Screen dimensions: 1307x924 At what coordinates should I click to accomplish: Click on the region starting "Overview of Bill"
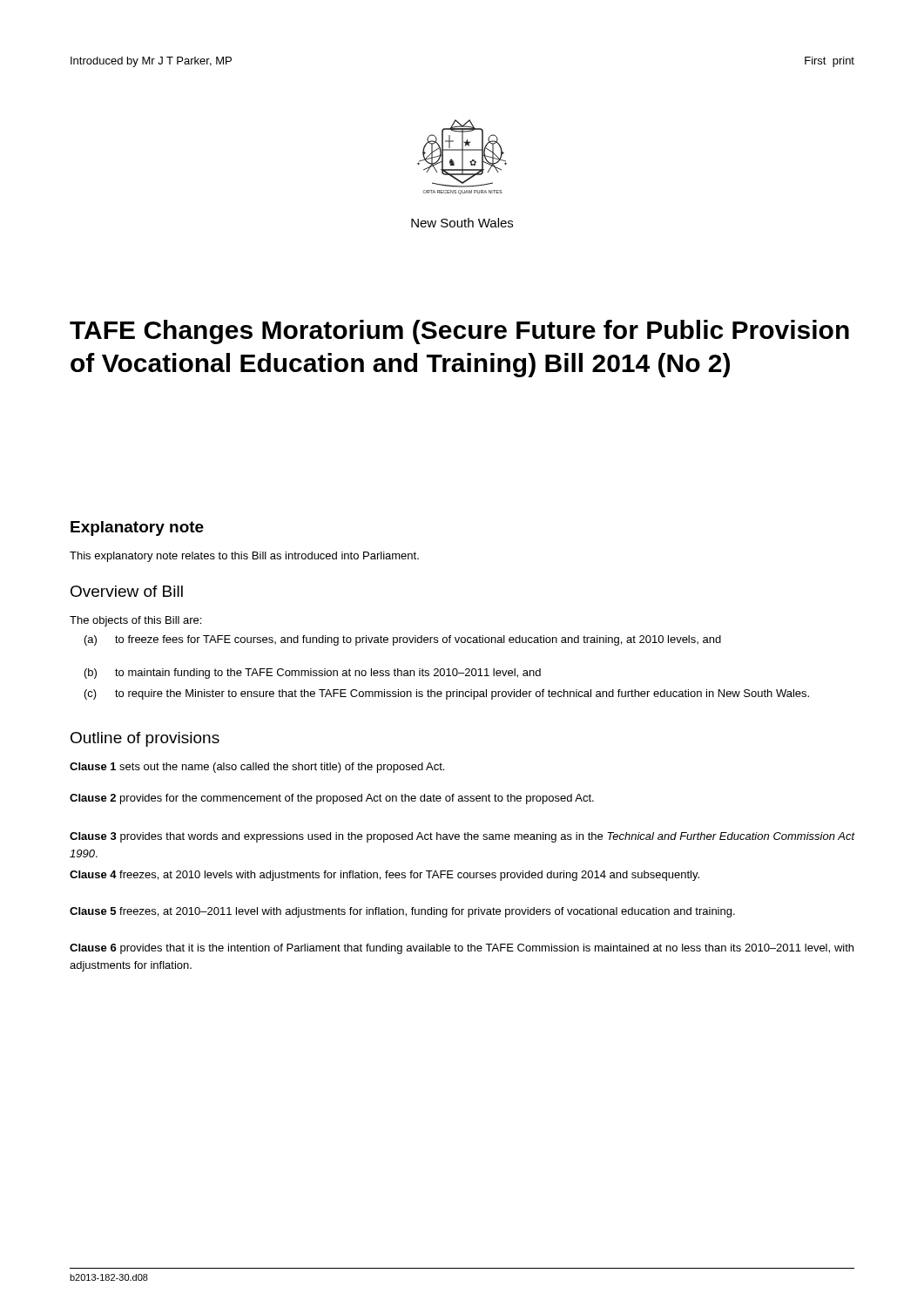click(x=127, y=591)
